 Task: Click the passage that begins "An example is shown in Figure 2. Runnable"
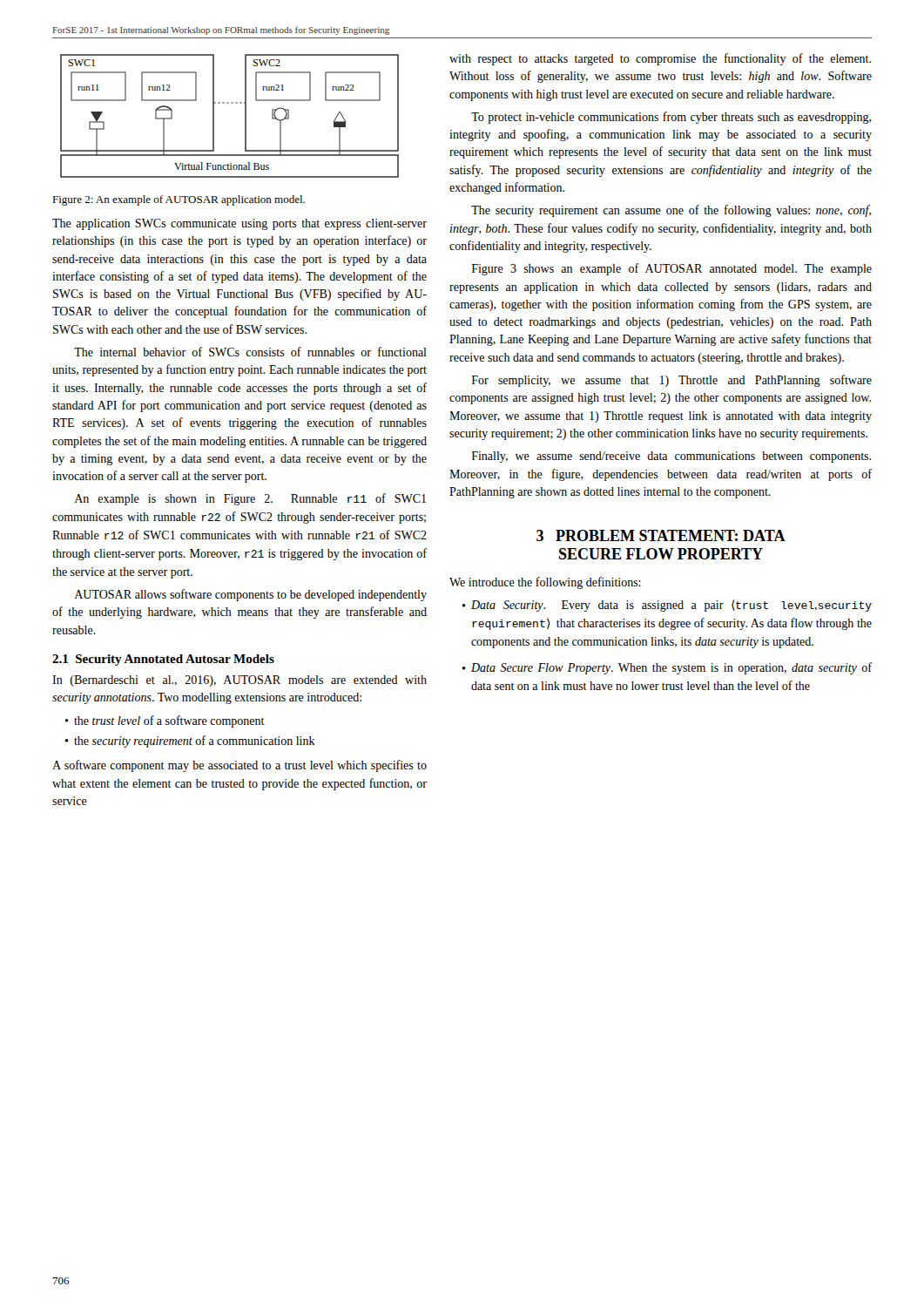[240, 536]
